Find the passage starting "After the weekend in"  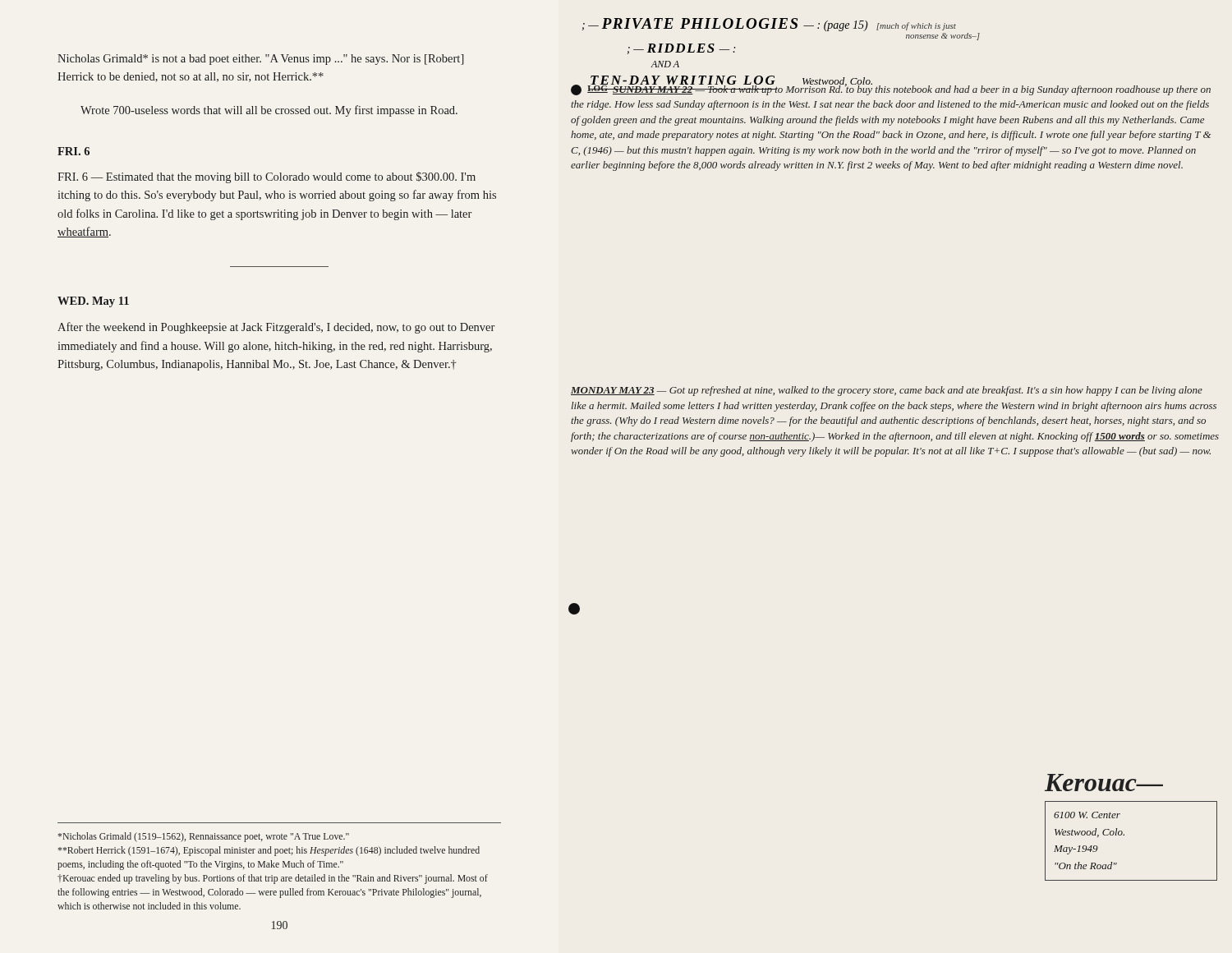point(276,346)
